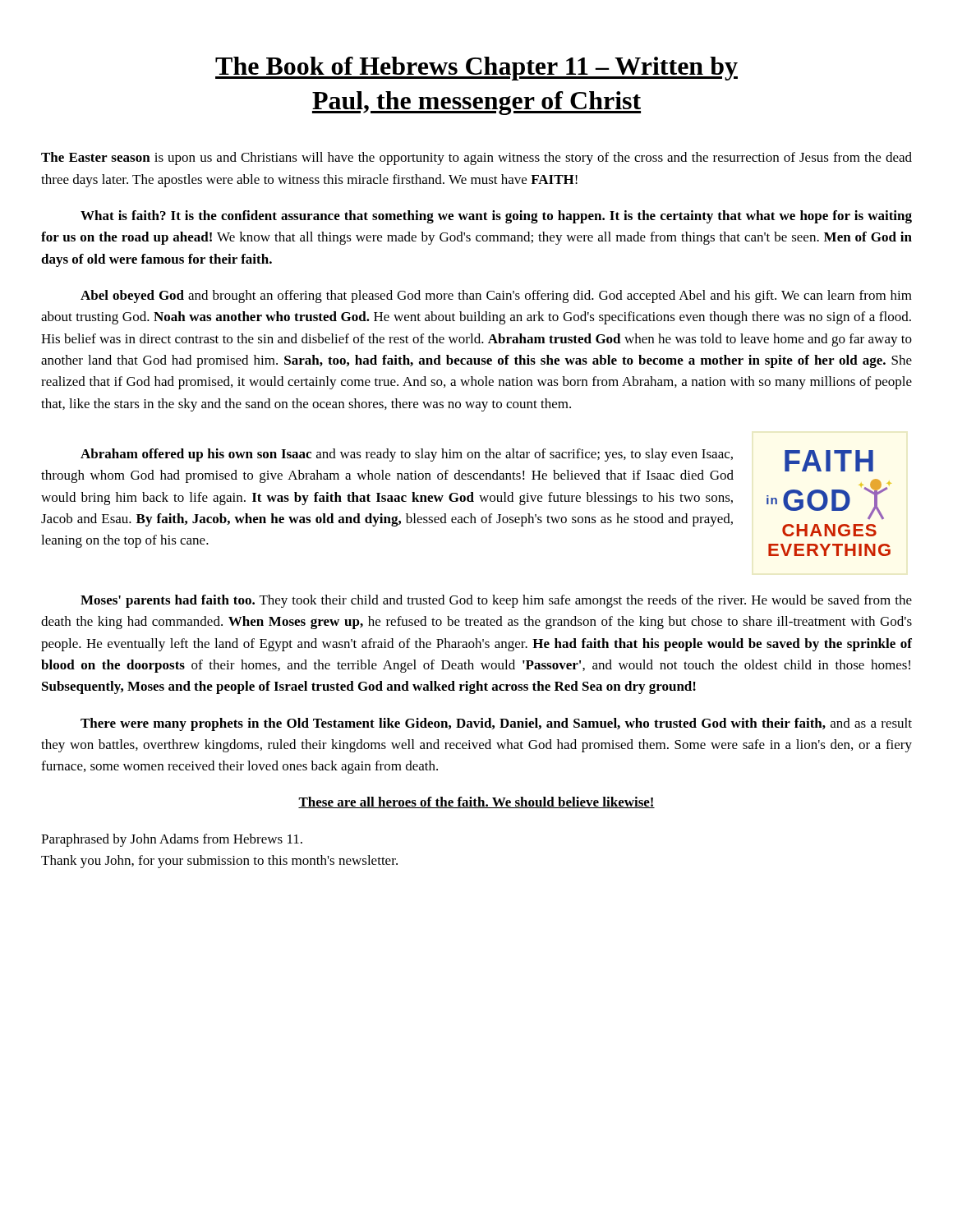This screenshot has height=1232, width=953.
Task: Click on the text starting "These are all"
Action: pyautogui.click(x=476, y=802)
